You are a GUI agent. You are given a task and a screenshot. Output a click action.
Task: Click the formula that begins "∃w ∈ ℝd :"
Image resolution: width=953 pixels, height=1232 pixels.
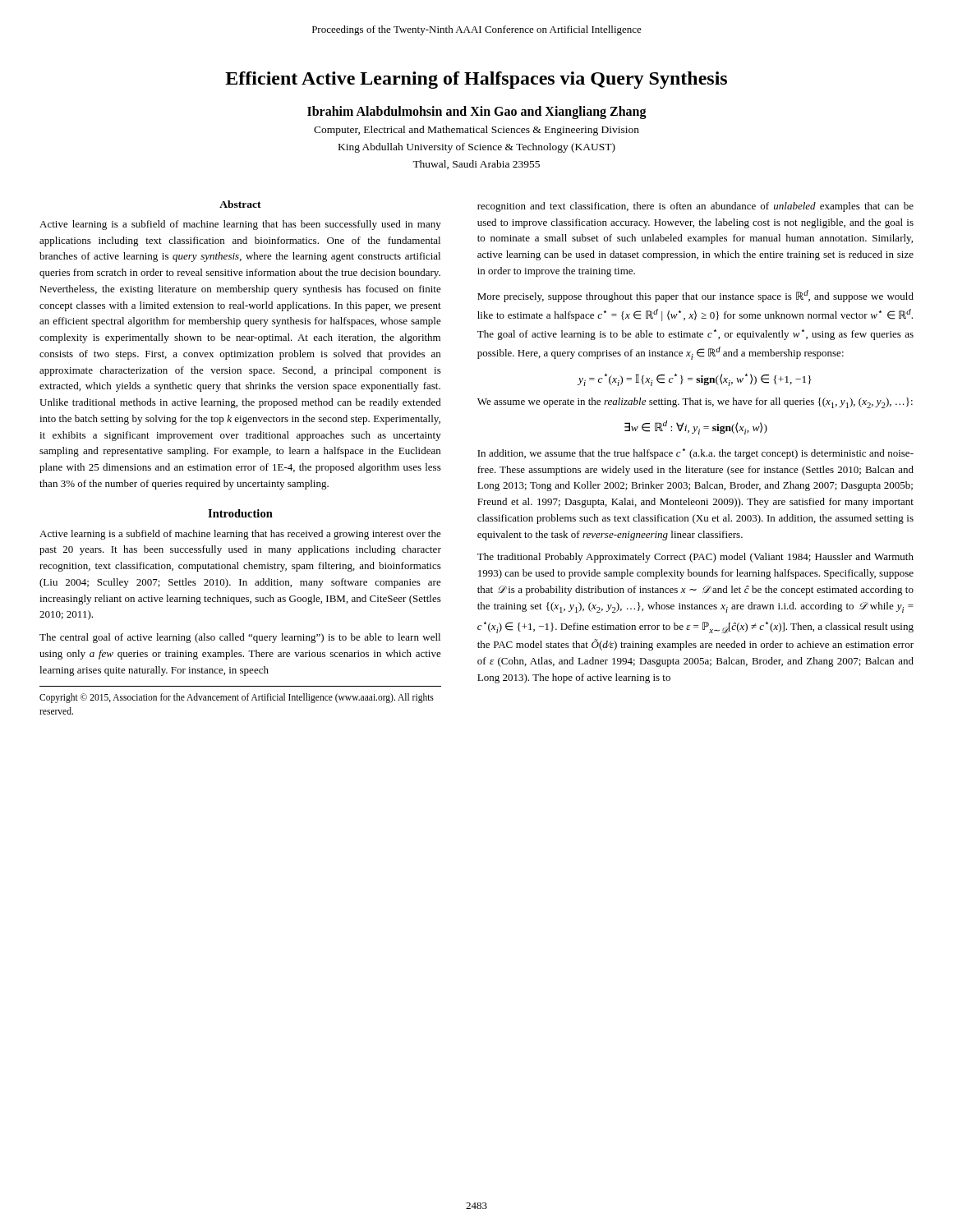[x=695, y=427]
